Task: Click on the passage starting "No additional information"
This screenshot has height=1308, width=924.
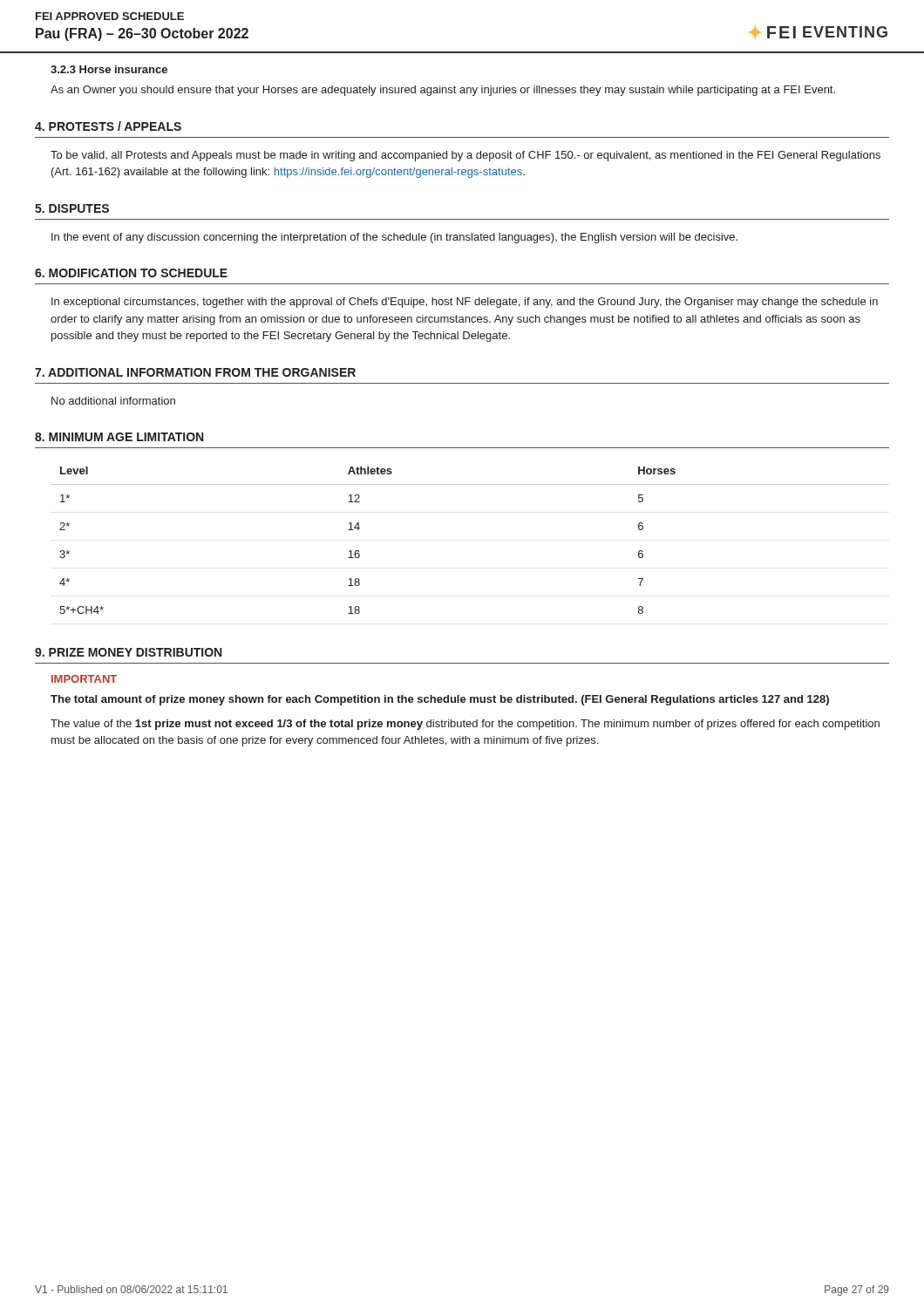Action: pos(113,400)
